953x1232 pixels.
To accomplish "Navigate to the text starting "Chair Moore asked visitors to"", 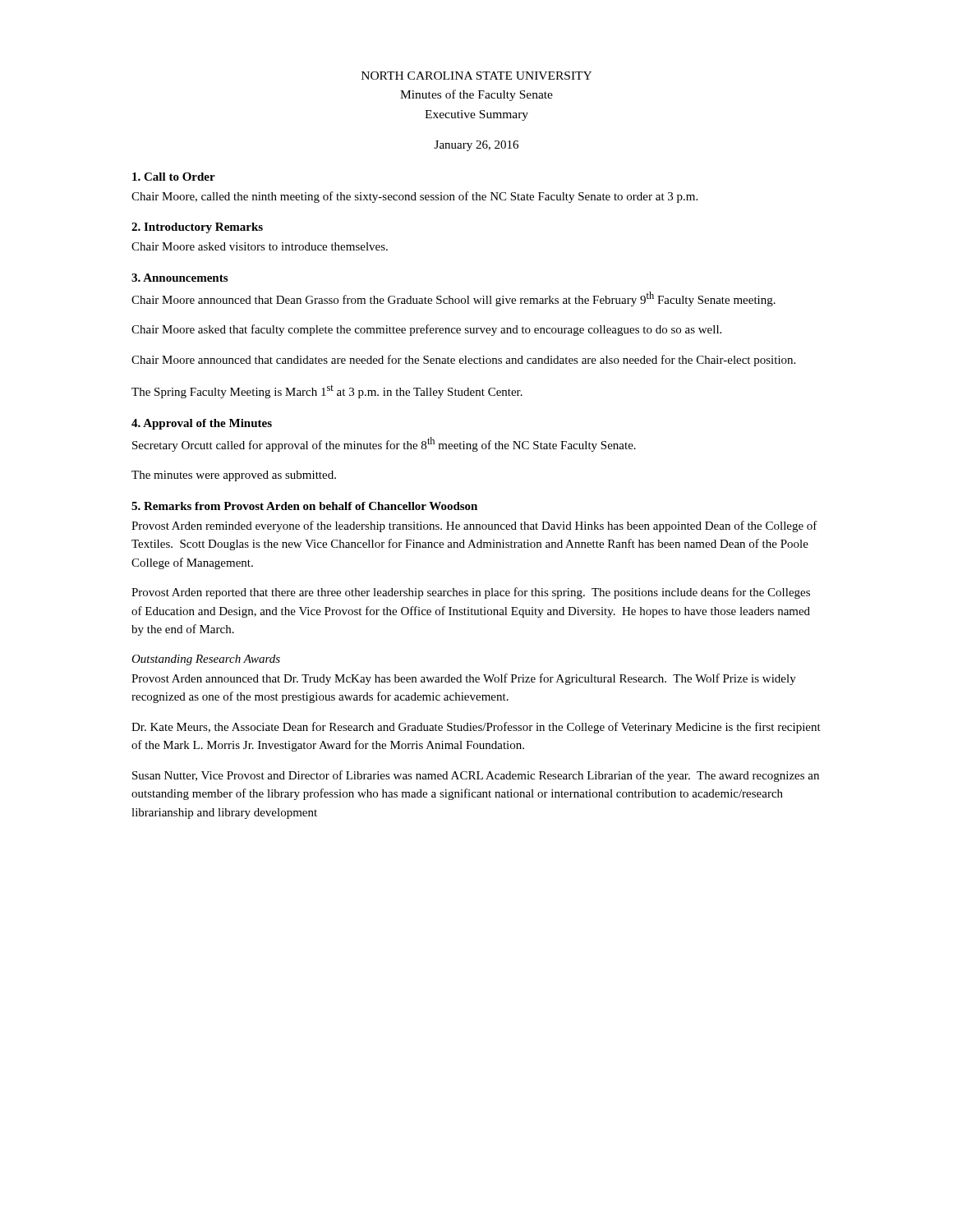I will (260, 247).
